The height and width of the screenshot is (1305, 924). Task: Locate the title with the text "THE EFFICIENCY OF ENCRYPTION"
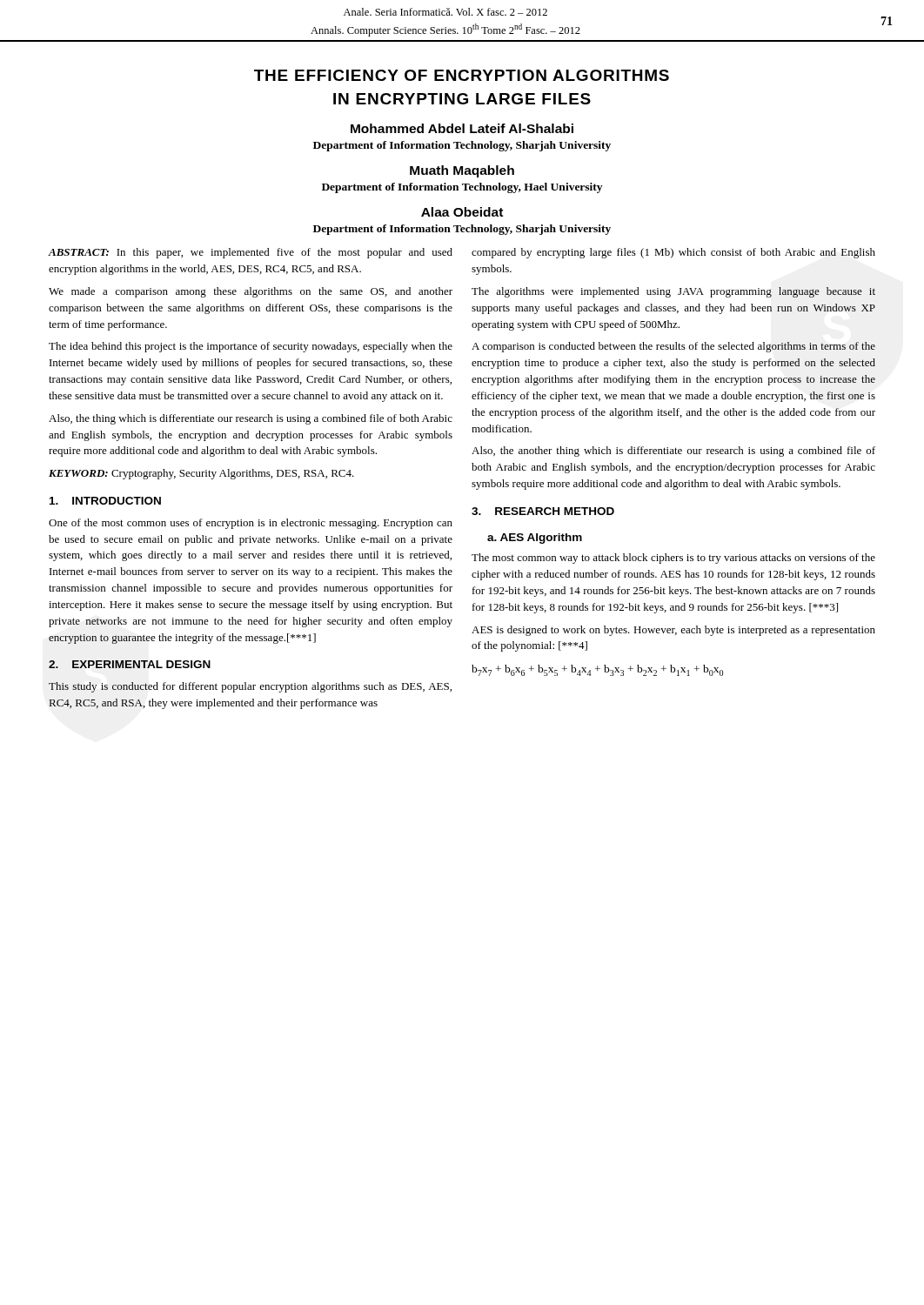coord(462,88)
